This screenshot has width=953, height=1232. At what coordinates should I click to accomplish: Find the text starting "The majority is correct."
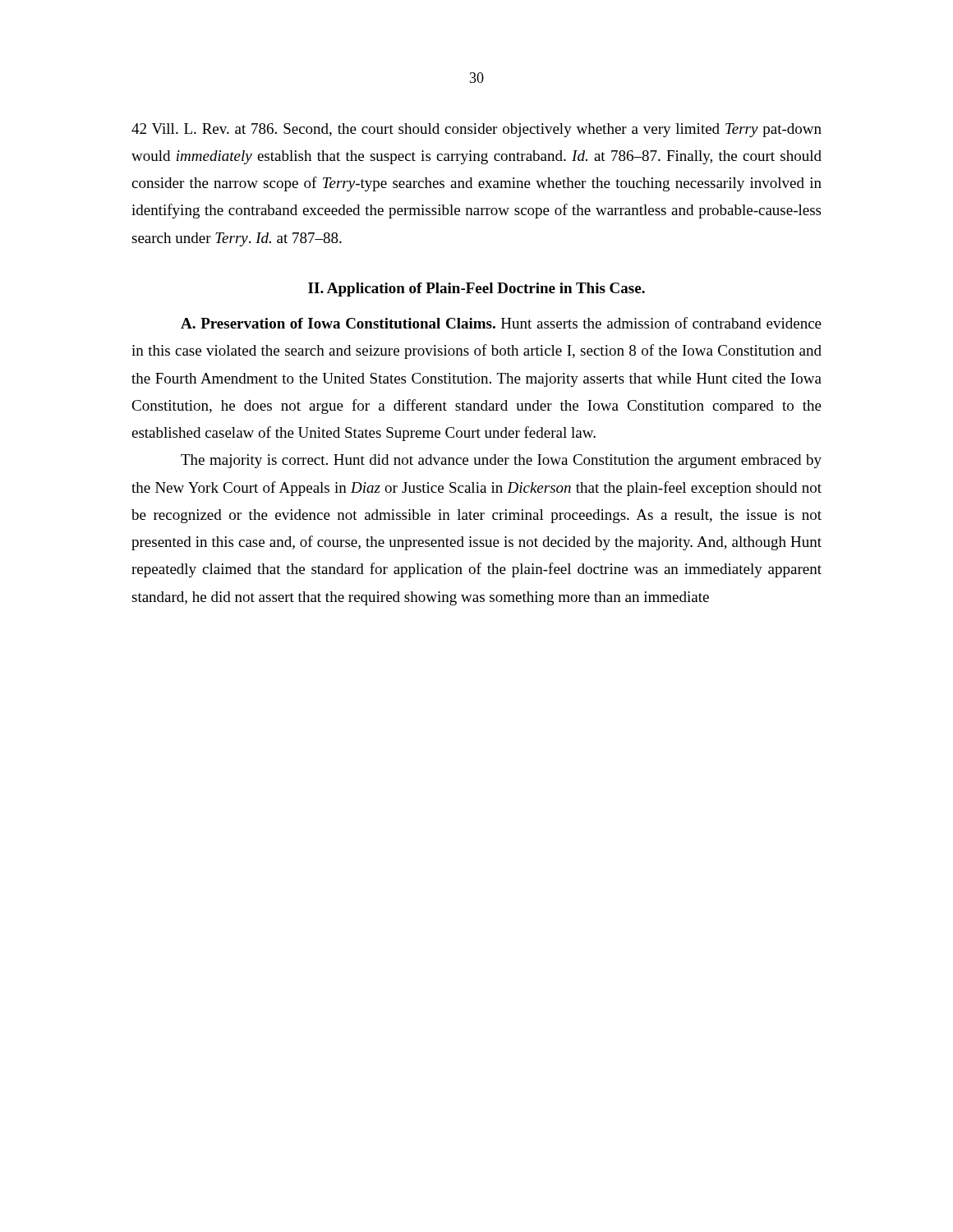[476, 528]
